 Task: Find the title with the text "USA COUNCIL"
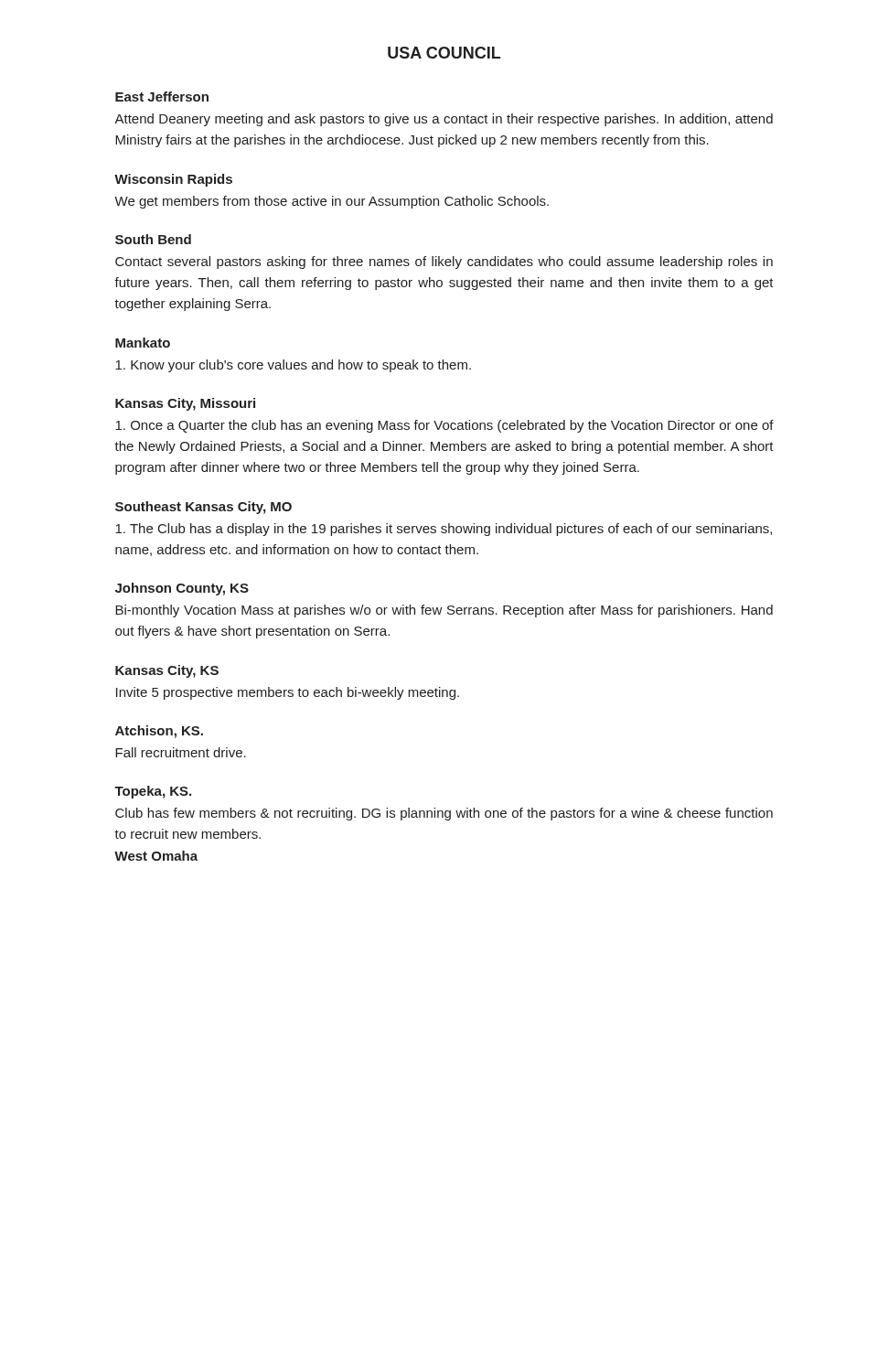coord(444,53)
